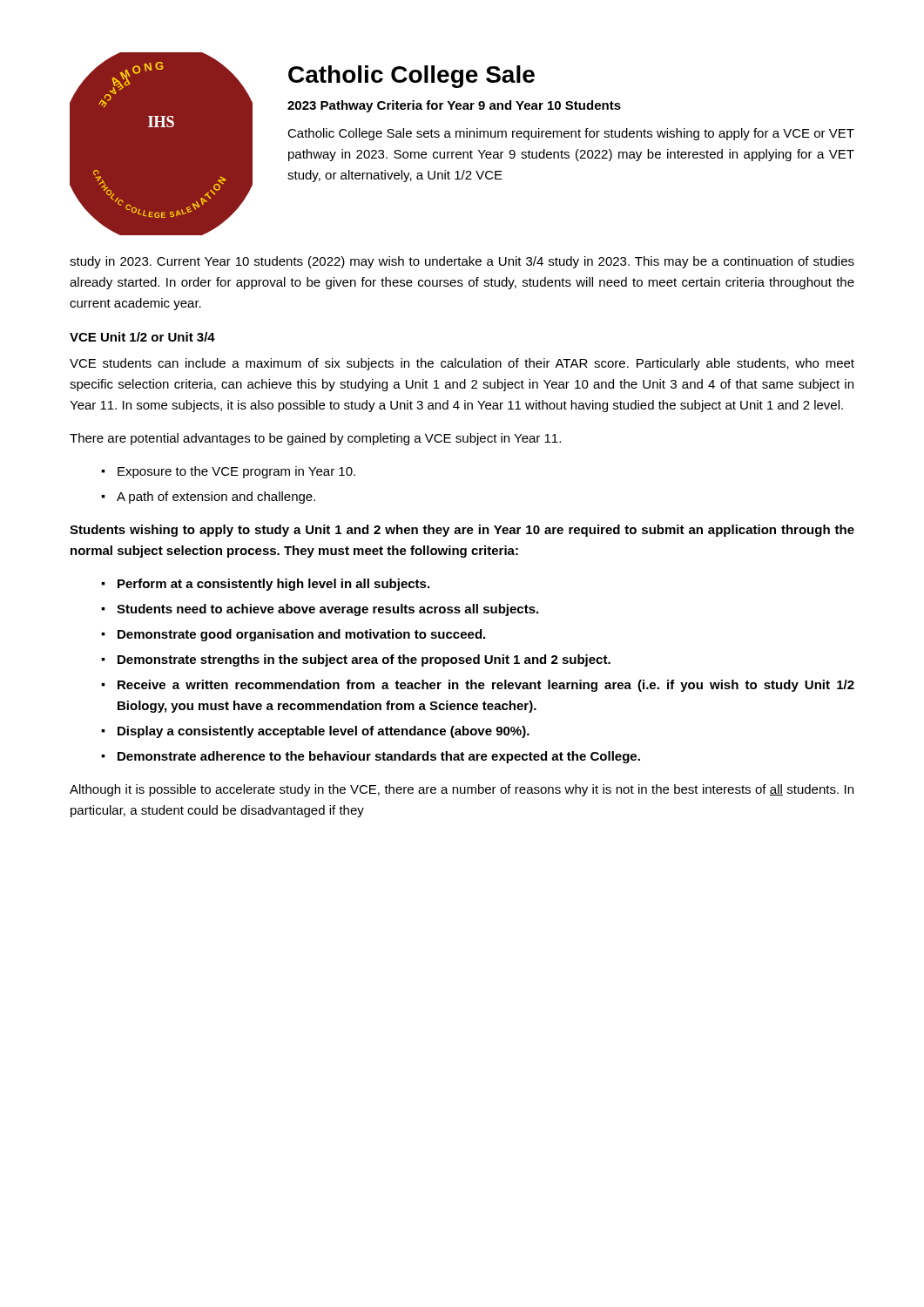Click on the passage starting "Receive a written recommendation"
This screenshot has height=1307, width=924.
tap(486, 695)
